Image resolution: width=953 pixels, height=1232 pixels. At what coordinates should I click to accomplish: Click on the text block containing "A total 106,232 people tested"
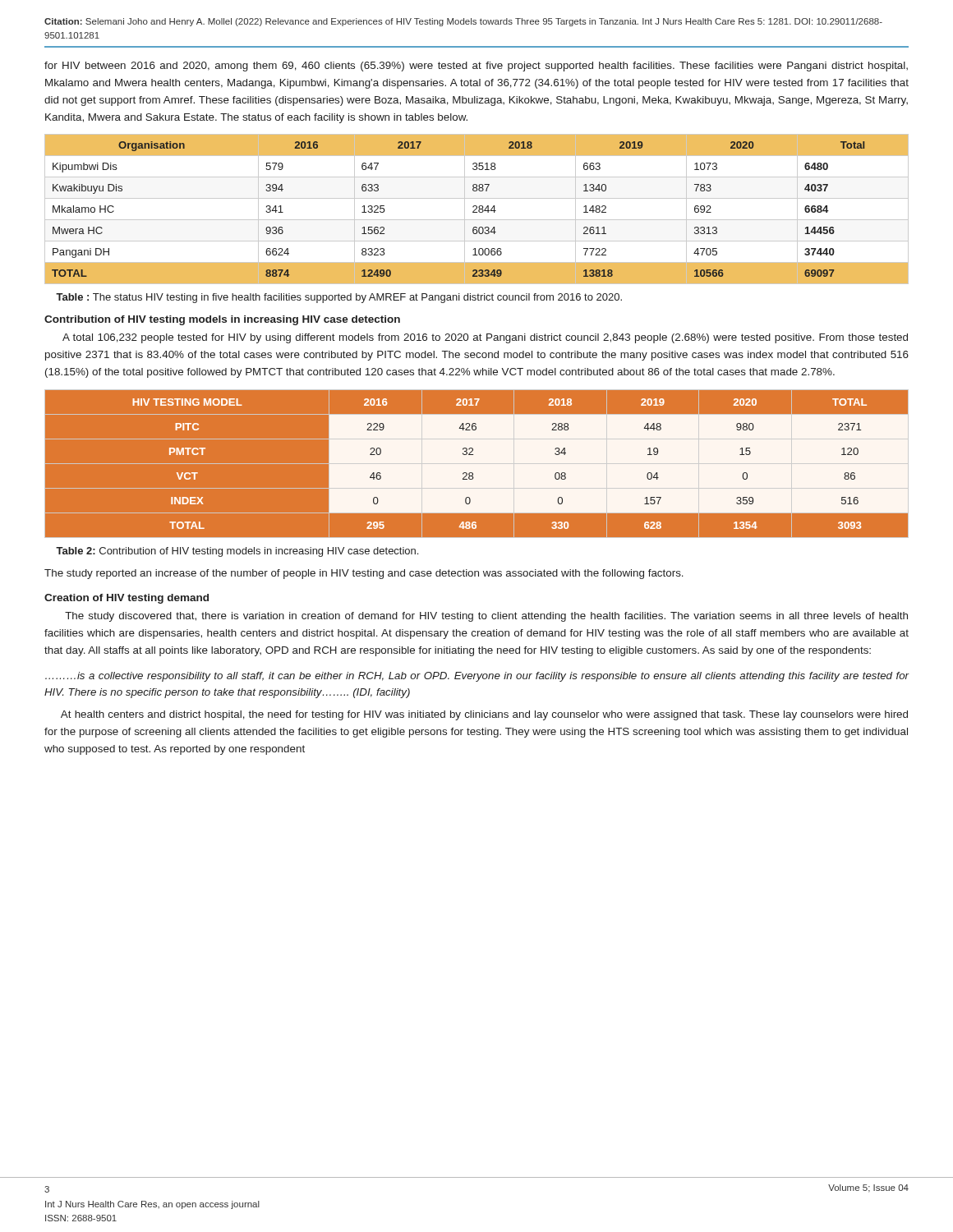point(476,355)
